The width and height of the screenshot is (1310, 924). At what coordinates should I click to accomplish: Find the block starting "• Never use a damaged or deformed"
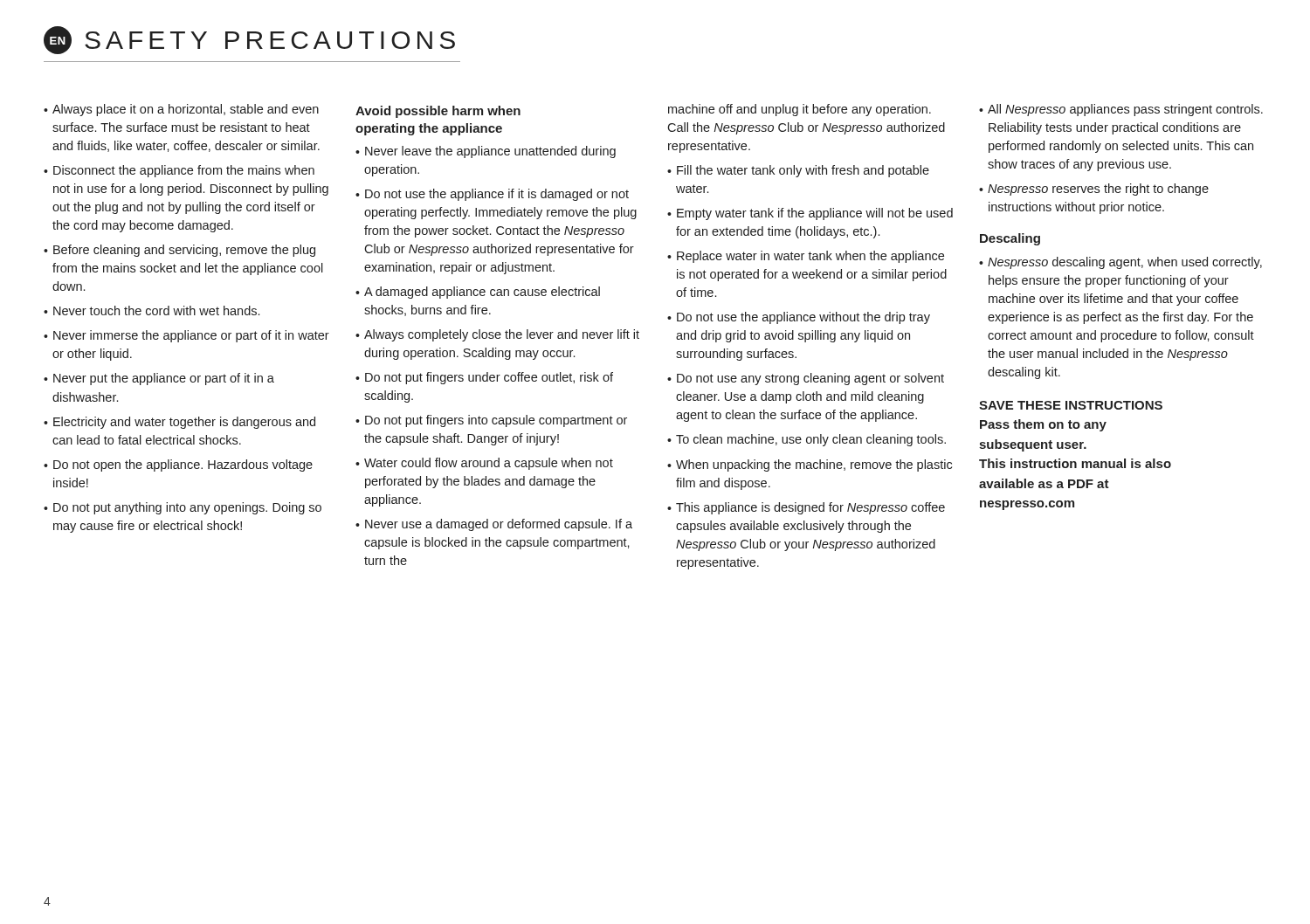pyautogui.click(x=499, y=543)
